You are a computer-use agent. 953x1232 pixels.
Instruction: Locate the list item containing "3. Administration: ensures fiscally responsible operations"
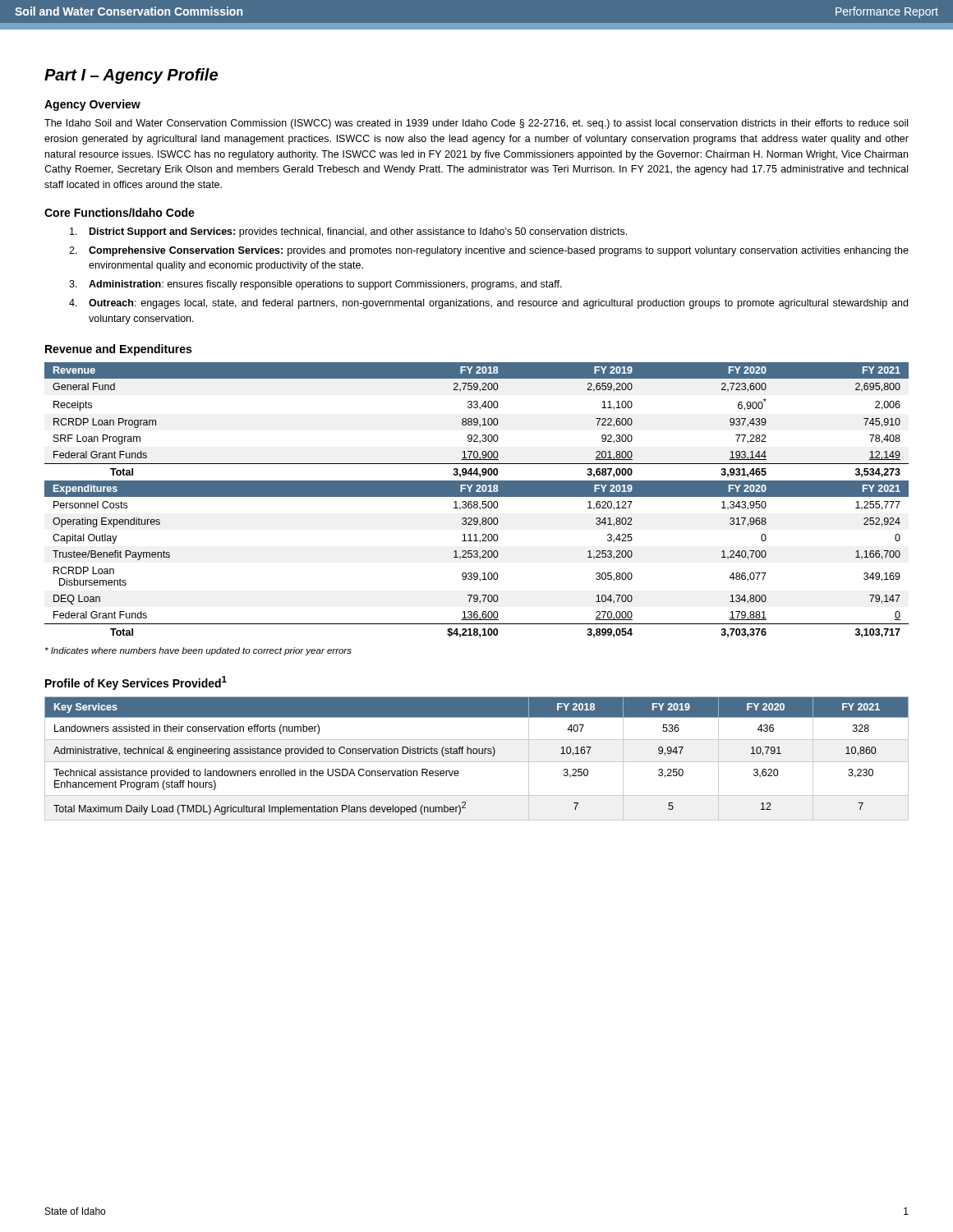pyautogui.click(x=489, y=285)
